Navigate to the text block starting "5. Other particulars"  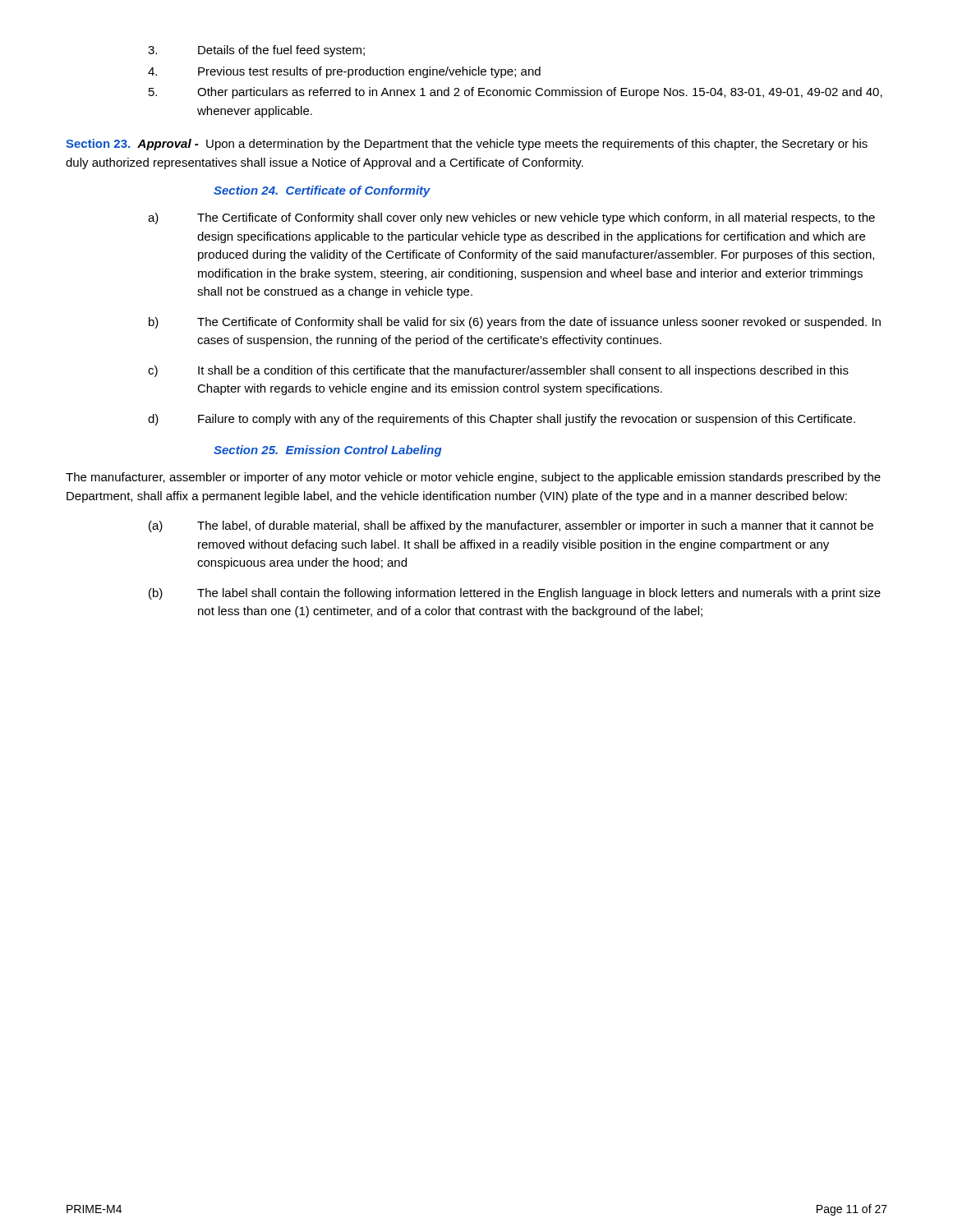pos(476,101)
